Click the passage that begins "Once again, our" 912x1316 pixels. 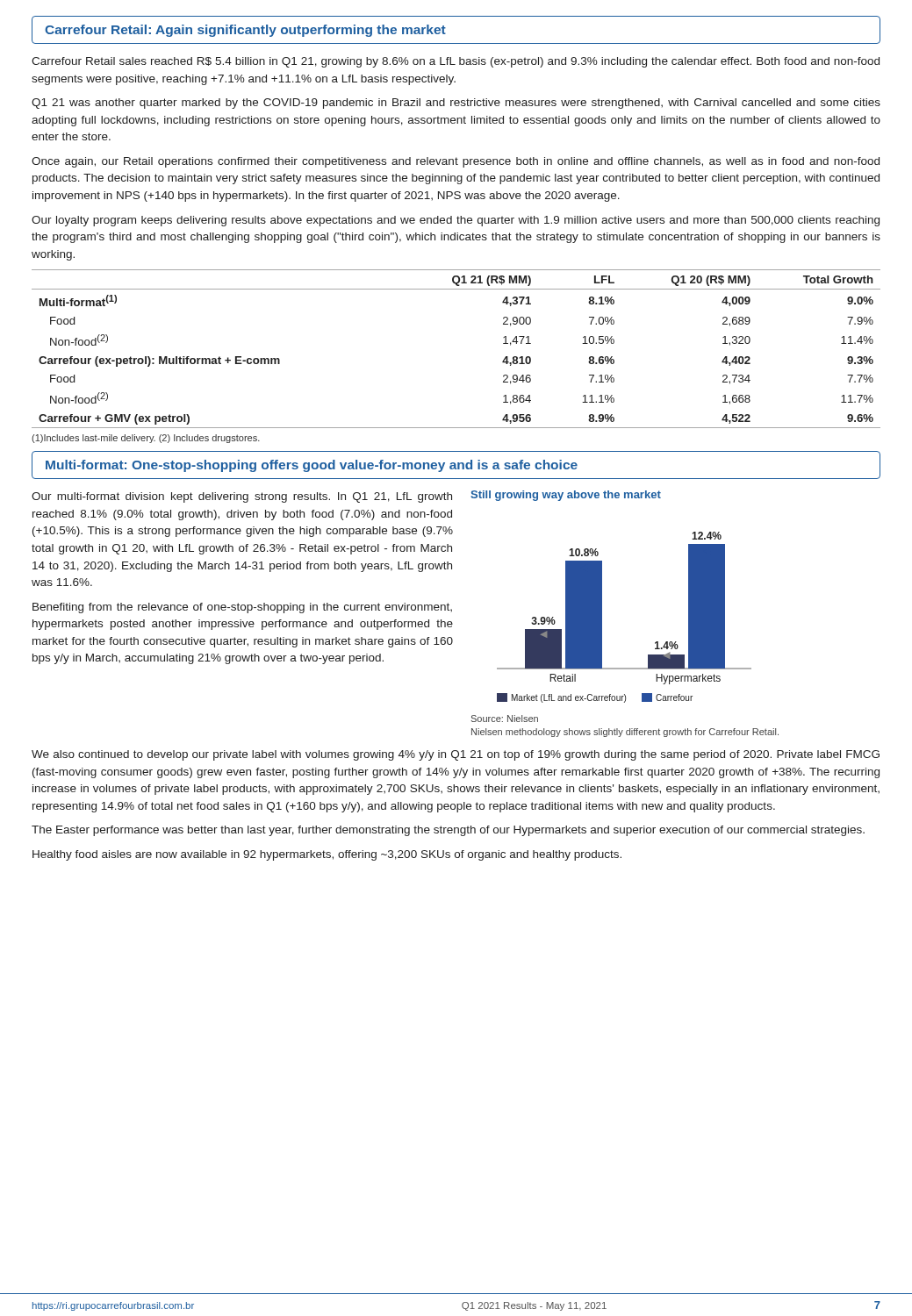point(456,178)
